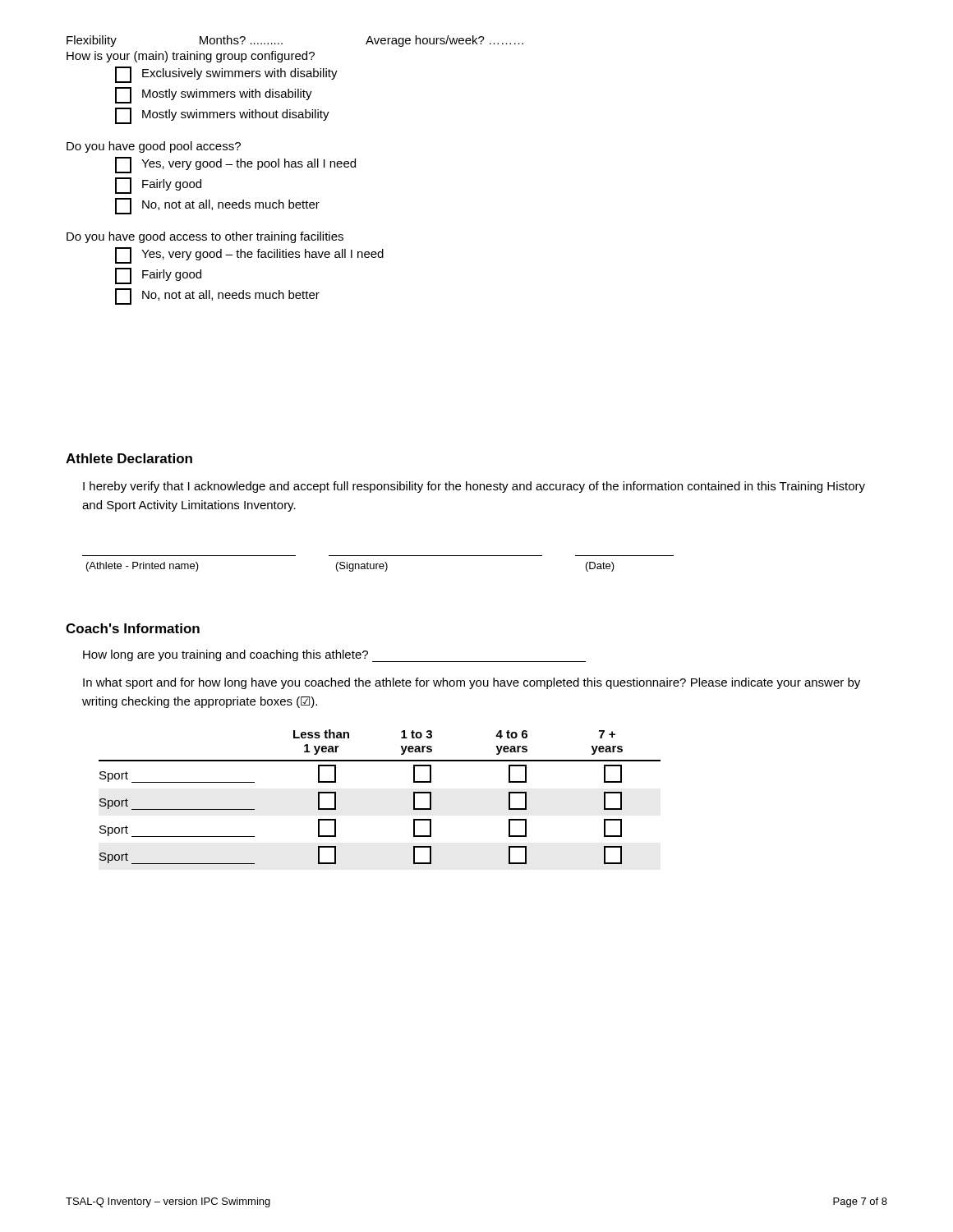
Task: Select the passage starting "Mostly swimmers with disability"
Action: [x=213, y=95]
